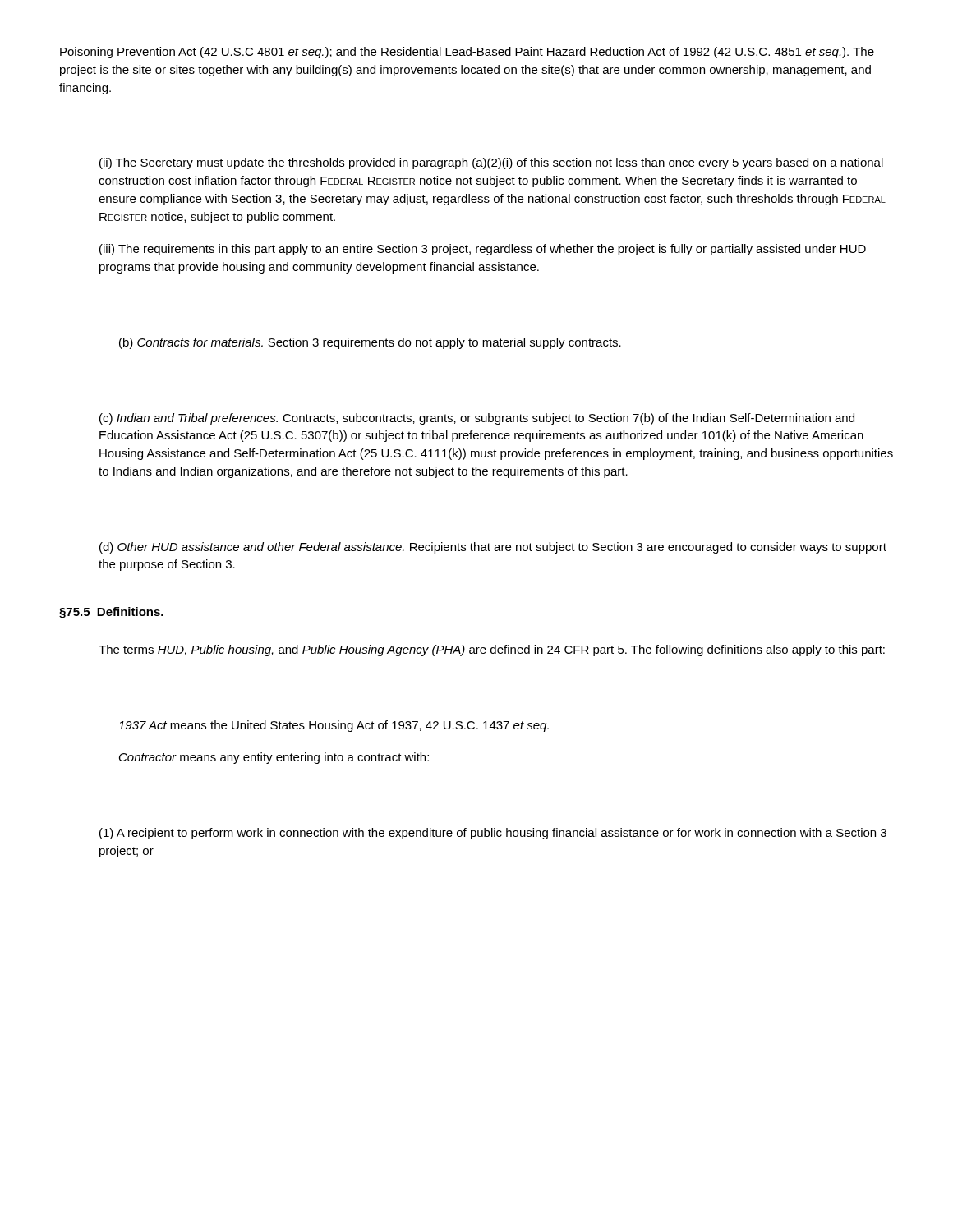Locate the block of text that opens with "1937 Act means the United"
The image size is (953, 1232).
click(506, 725)
